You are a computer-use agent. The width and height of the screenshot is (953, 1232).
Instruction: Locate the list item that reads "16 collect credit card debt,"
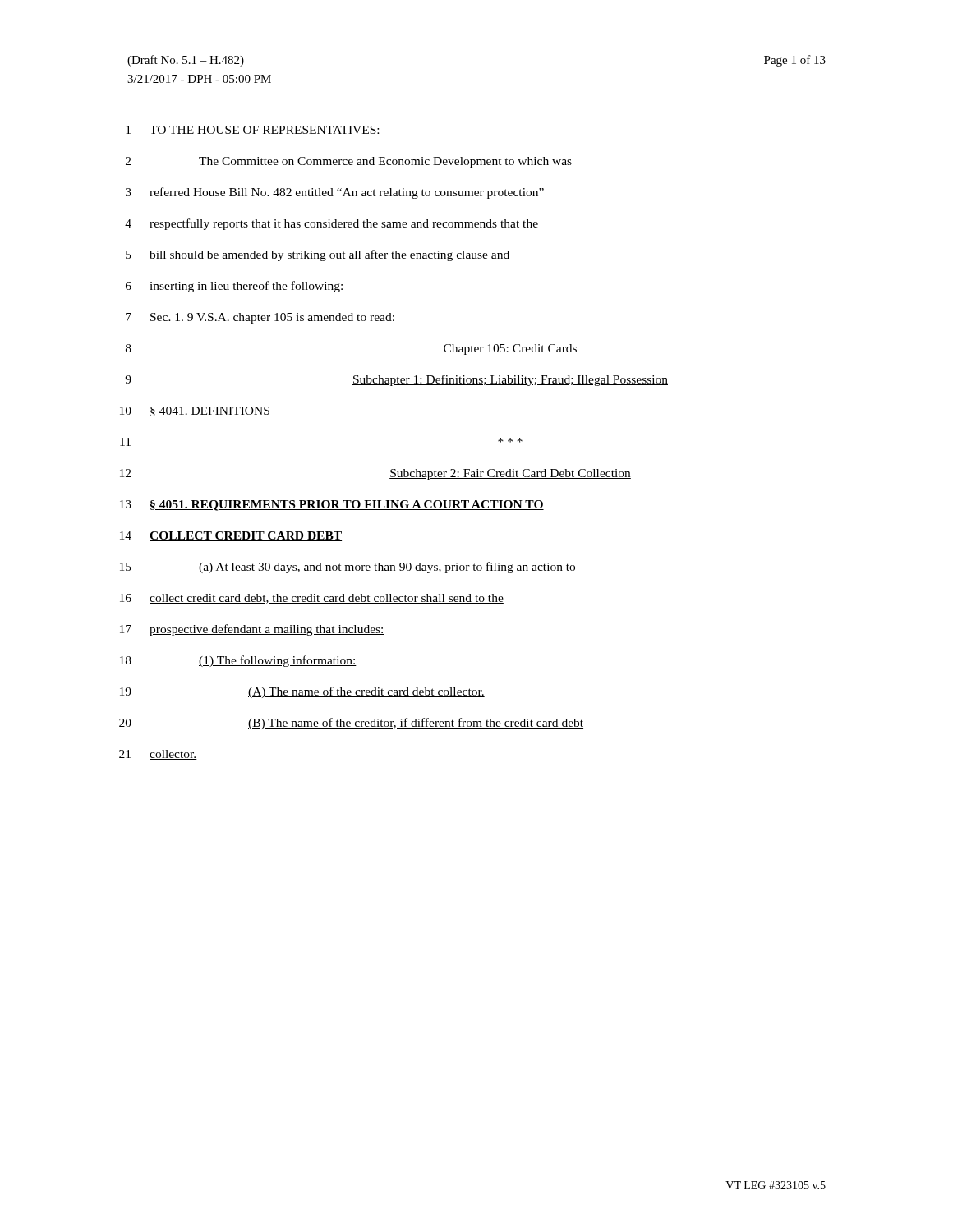coord(476,598)
